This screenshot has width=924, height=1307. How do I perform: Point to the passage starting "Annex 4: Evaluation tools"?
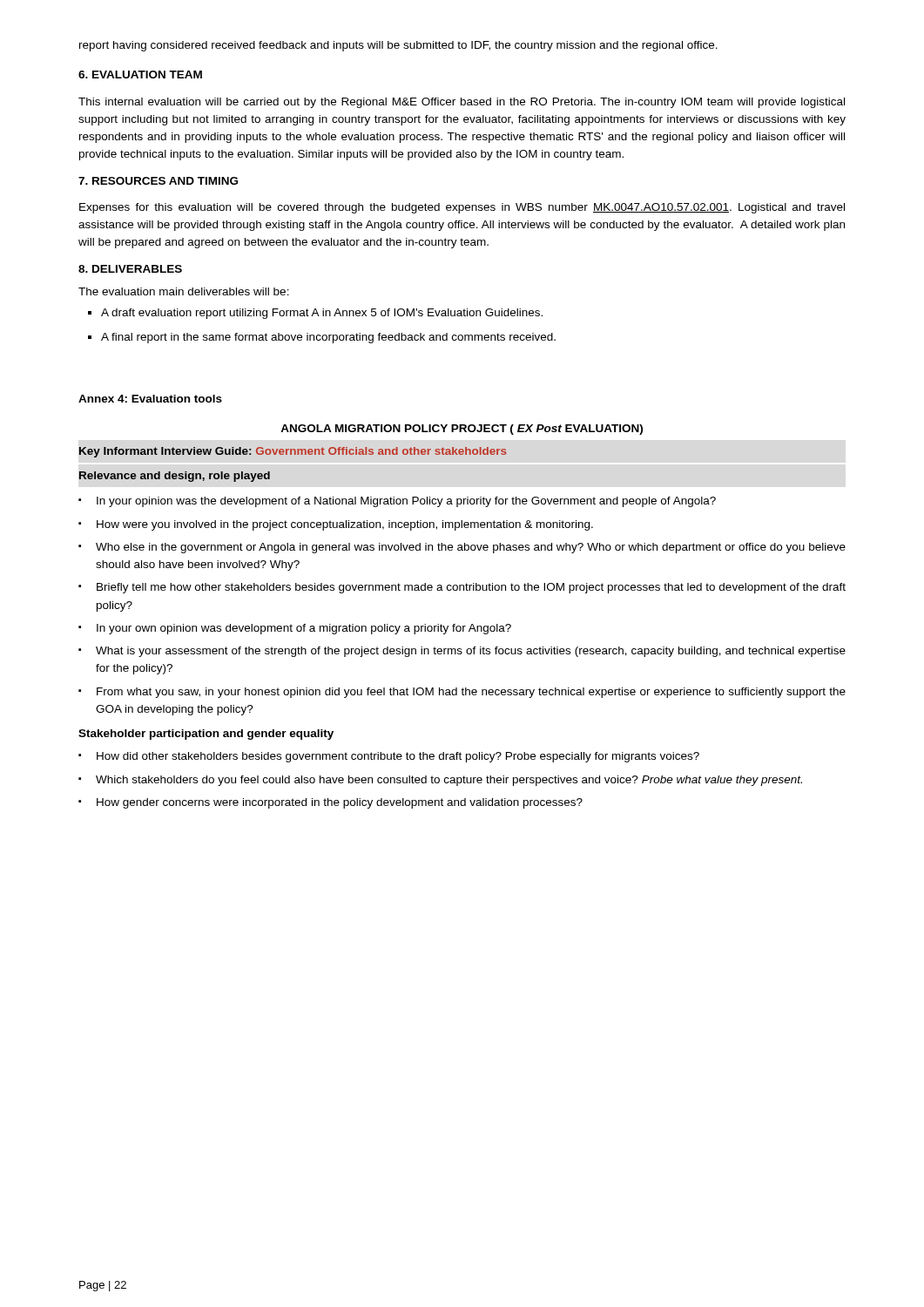150,399
